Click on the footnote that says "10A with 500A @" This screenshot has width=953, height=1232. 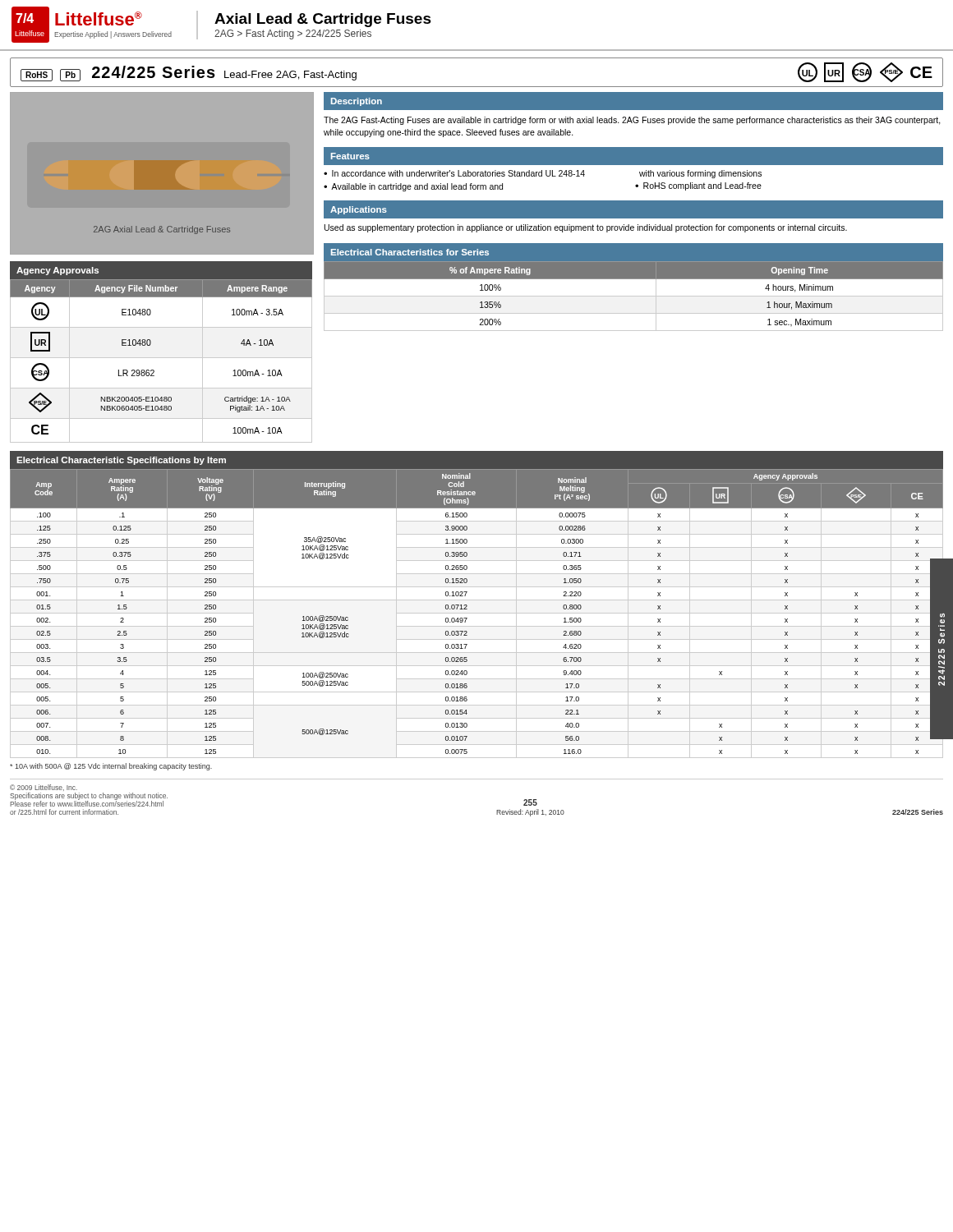(x=111, y=766)
